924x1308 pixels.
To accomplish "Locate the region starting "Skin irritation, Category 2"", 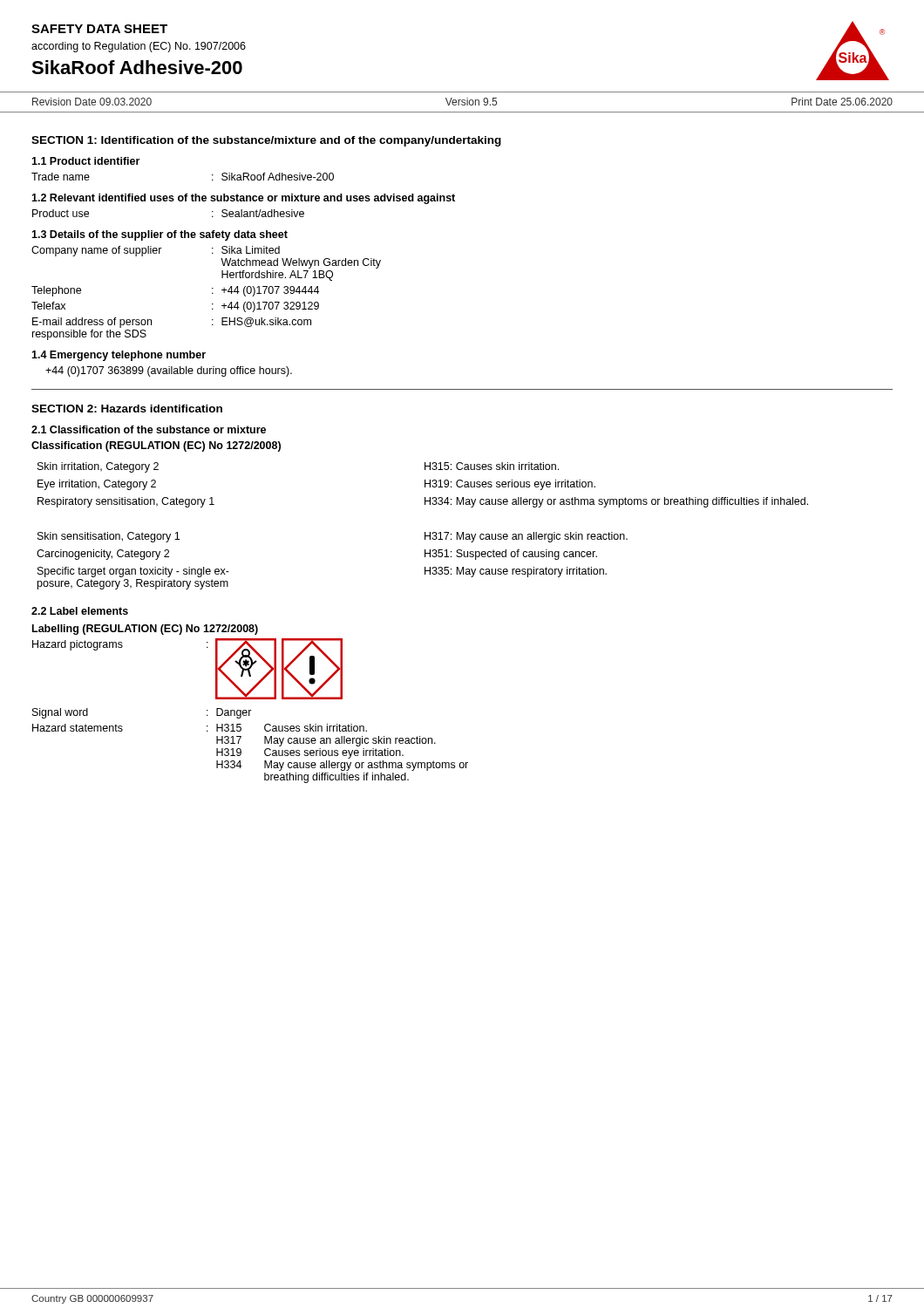I will click(462, 525).
